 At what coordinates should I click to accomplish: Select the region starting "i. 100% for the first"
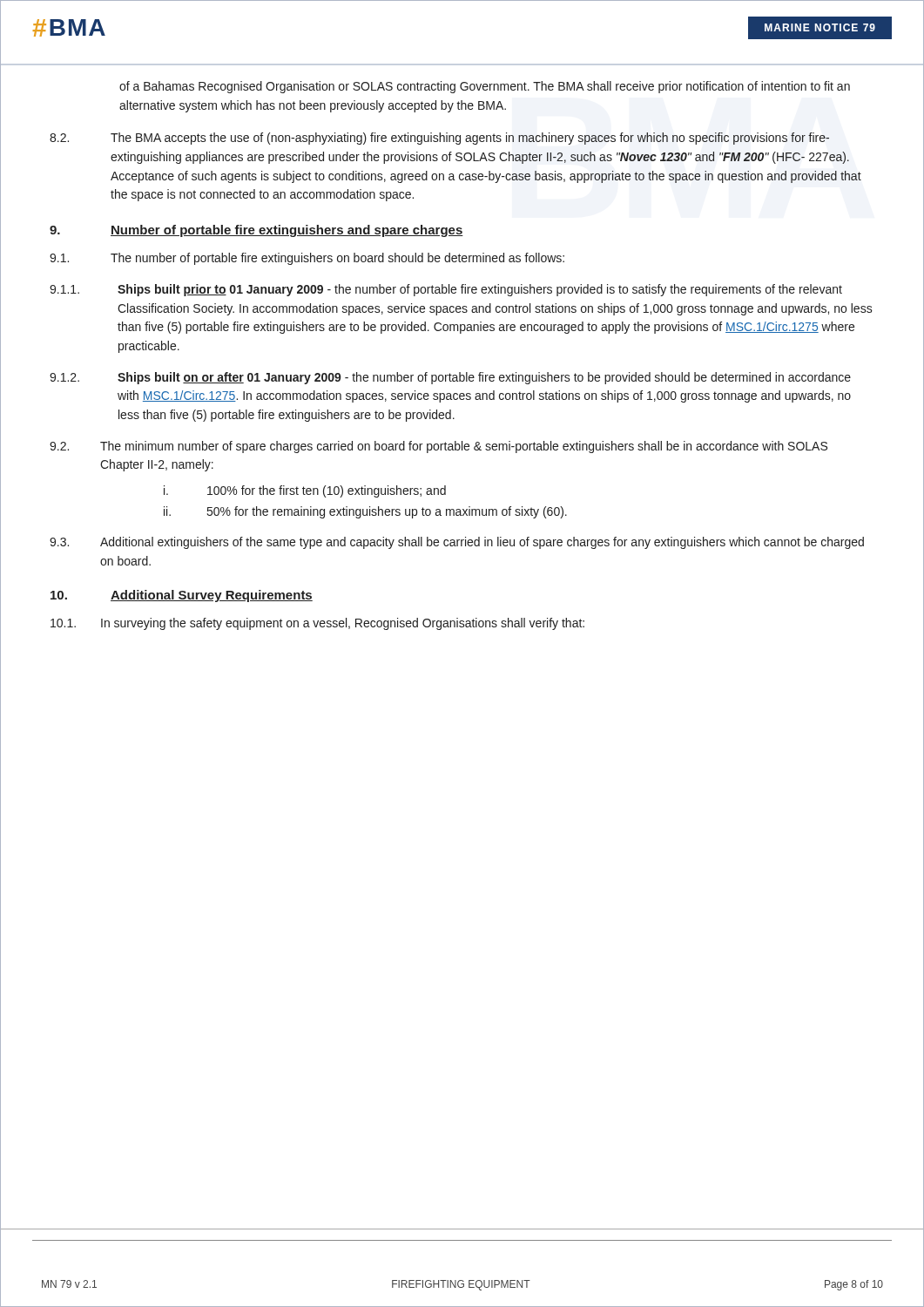pyautogui.click(x=305, y=491)
